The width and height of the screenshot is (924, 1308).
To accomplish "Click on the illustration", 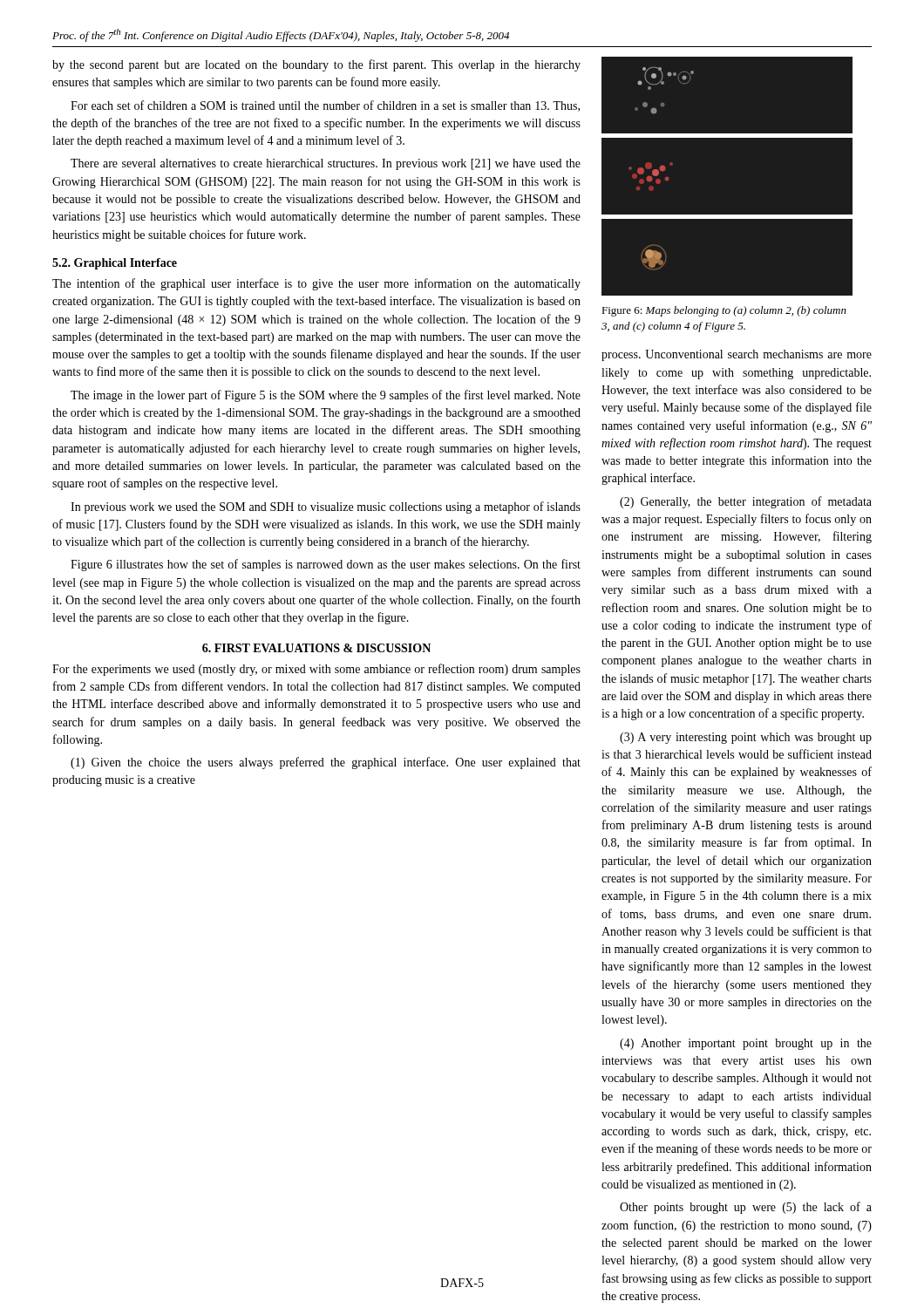I will point(727,195).
